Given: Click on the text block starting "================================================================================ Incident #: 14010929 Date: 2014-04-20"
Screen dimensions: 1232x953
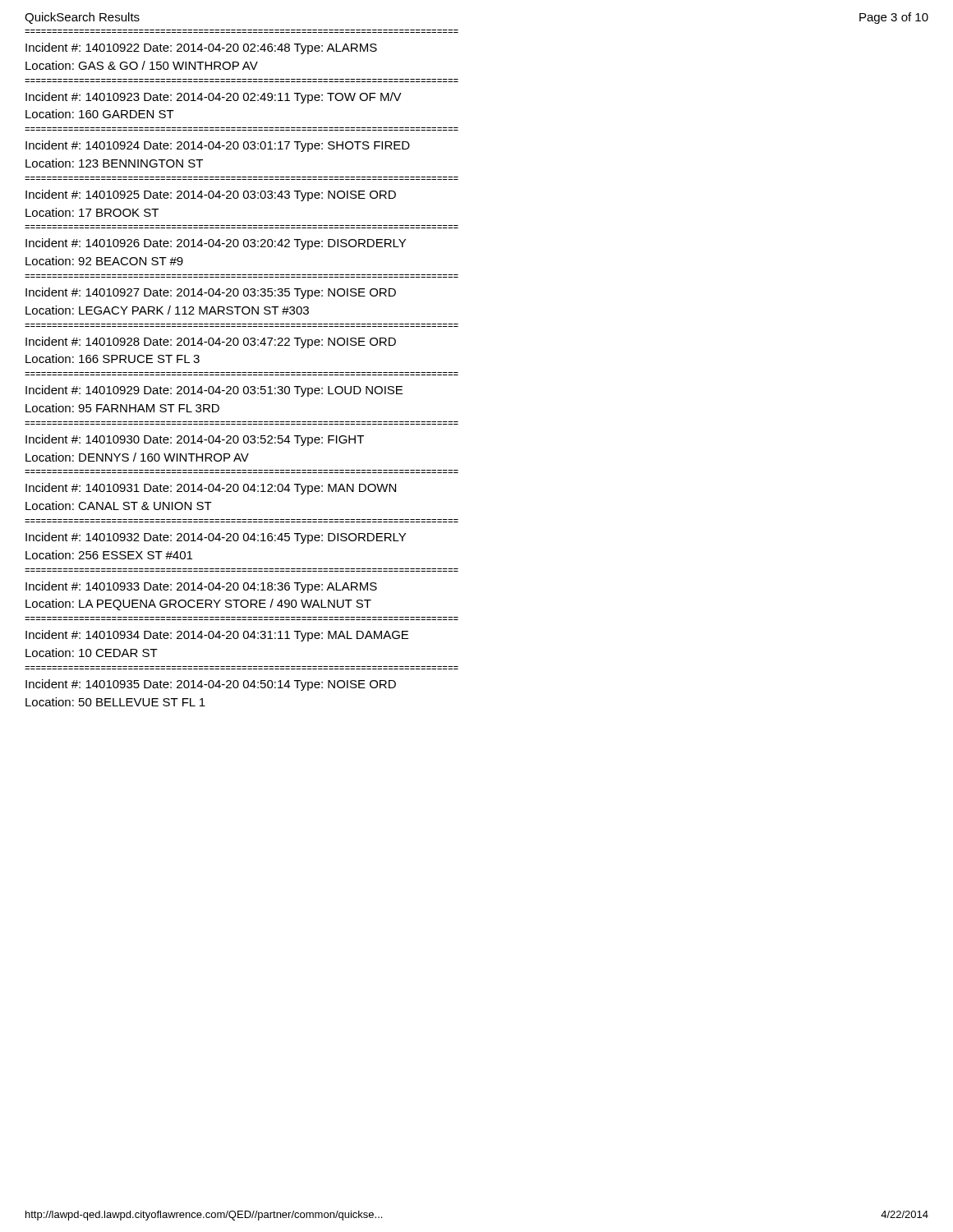Looking at the screenshot, I should pos(214,391).
